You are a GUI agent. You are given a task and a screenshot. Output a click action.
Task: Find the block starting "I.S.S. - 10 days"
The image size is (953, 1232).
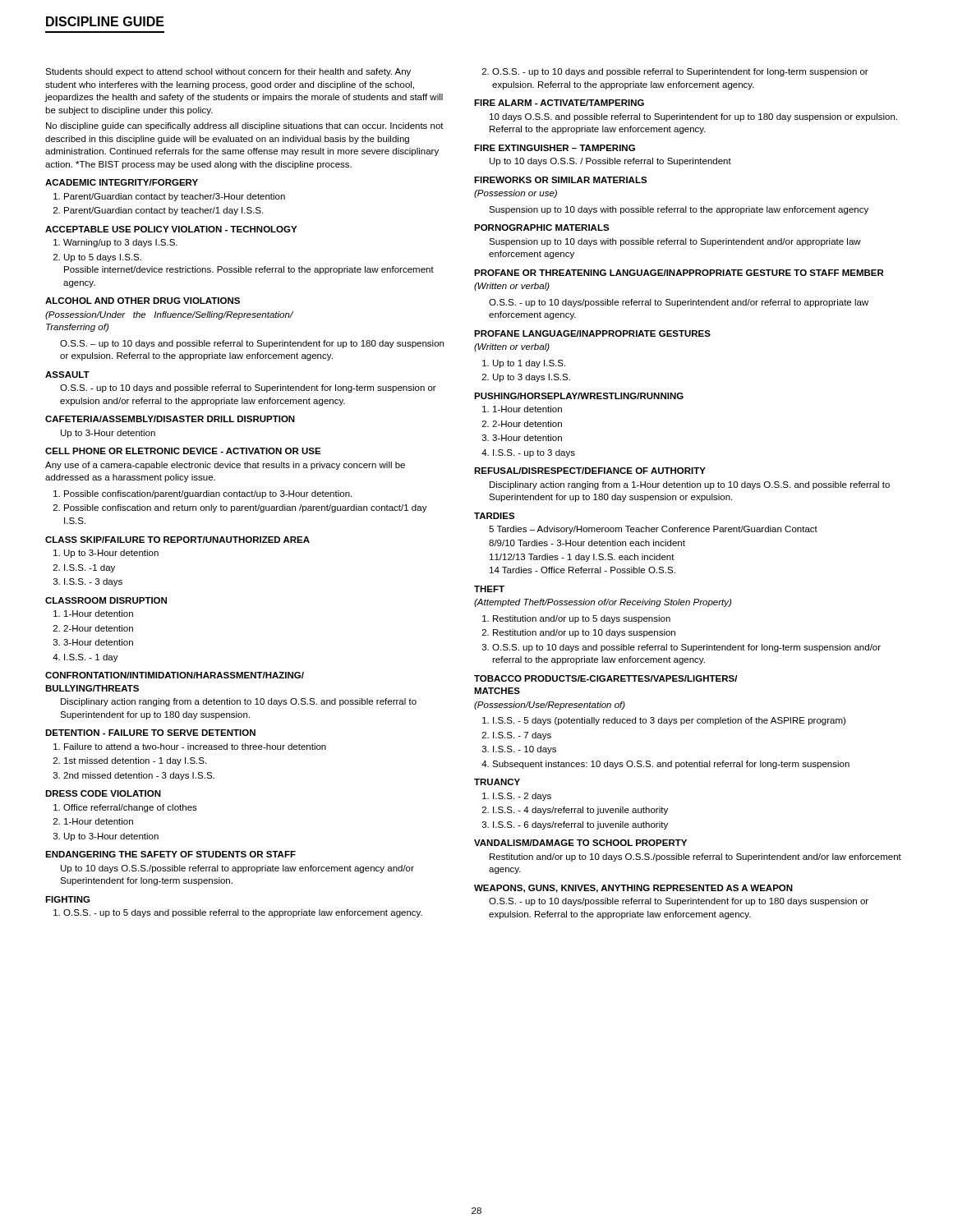pyautogui.click(x=691, y=750)
